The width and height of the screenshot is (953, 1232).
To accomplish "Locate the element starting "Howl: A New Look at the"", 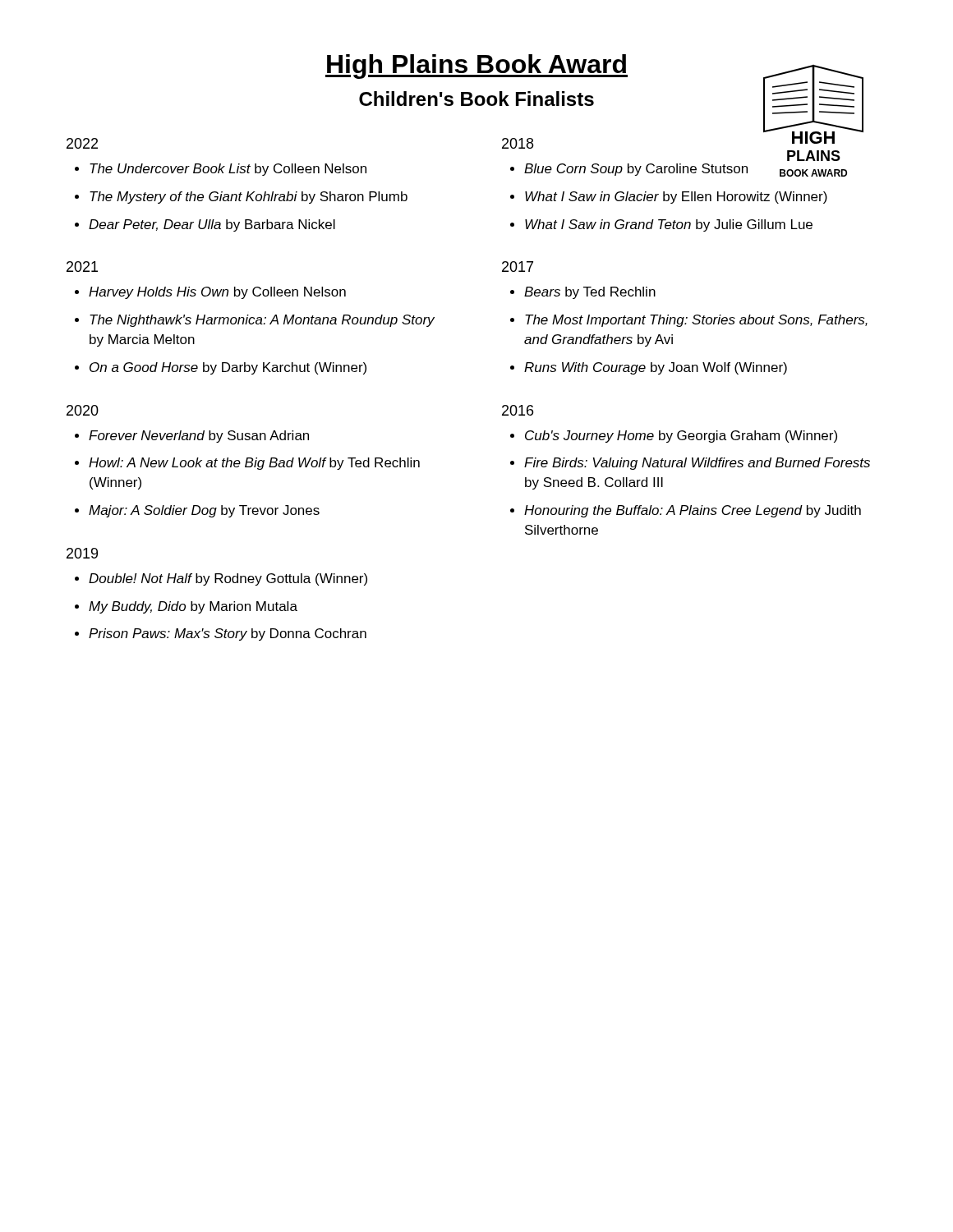I will pyautogui.click(x=255, y=473).
